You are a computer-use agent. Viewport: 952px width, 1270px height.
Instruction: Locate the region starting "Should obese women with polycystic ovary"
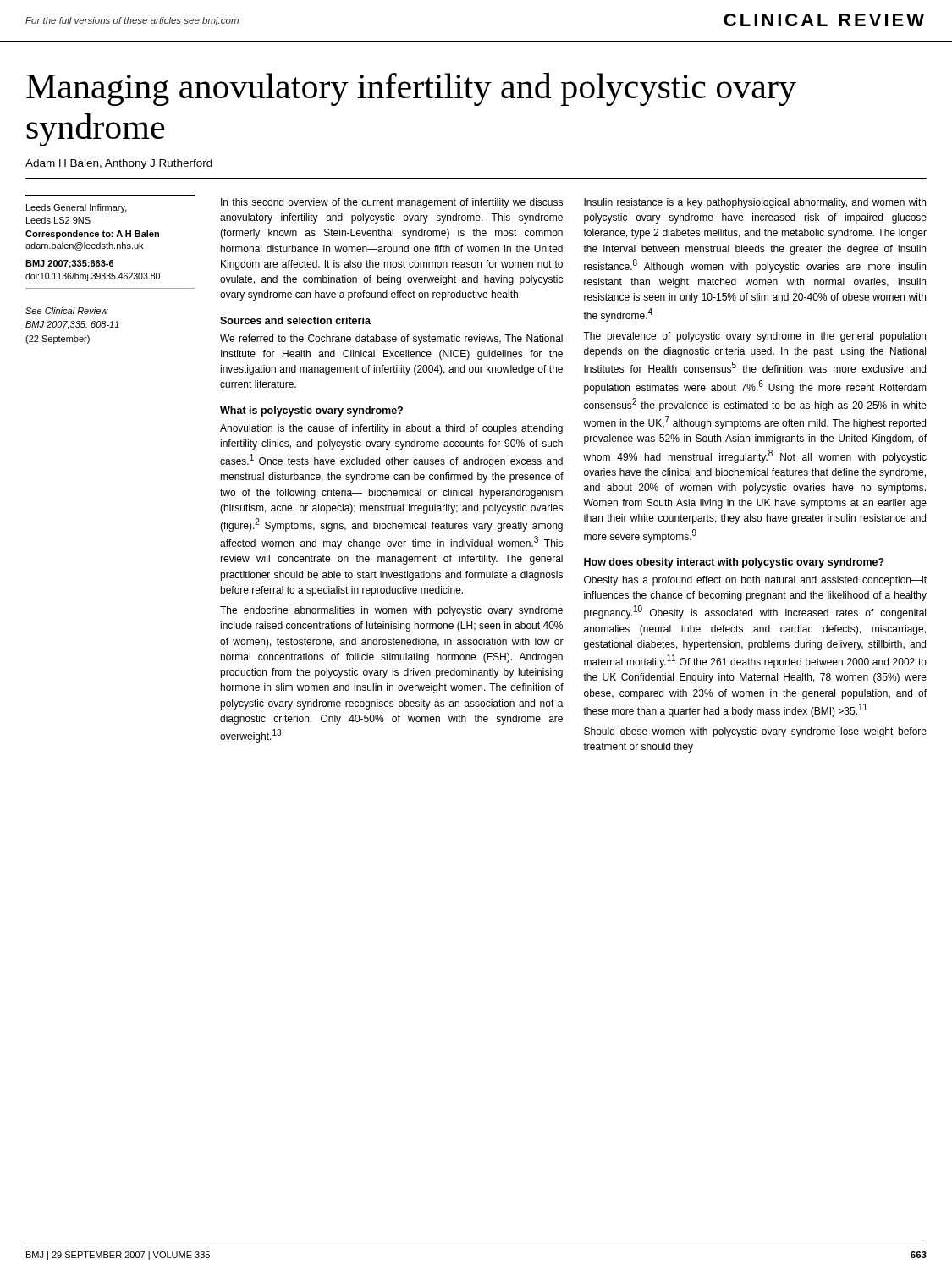755,739
